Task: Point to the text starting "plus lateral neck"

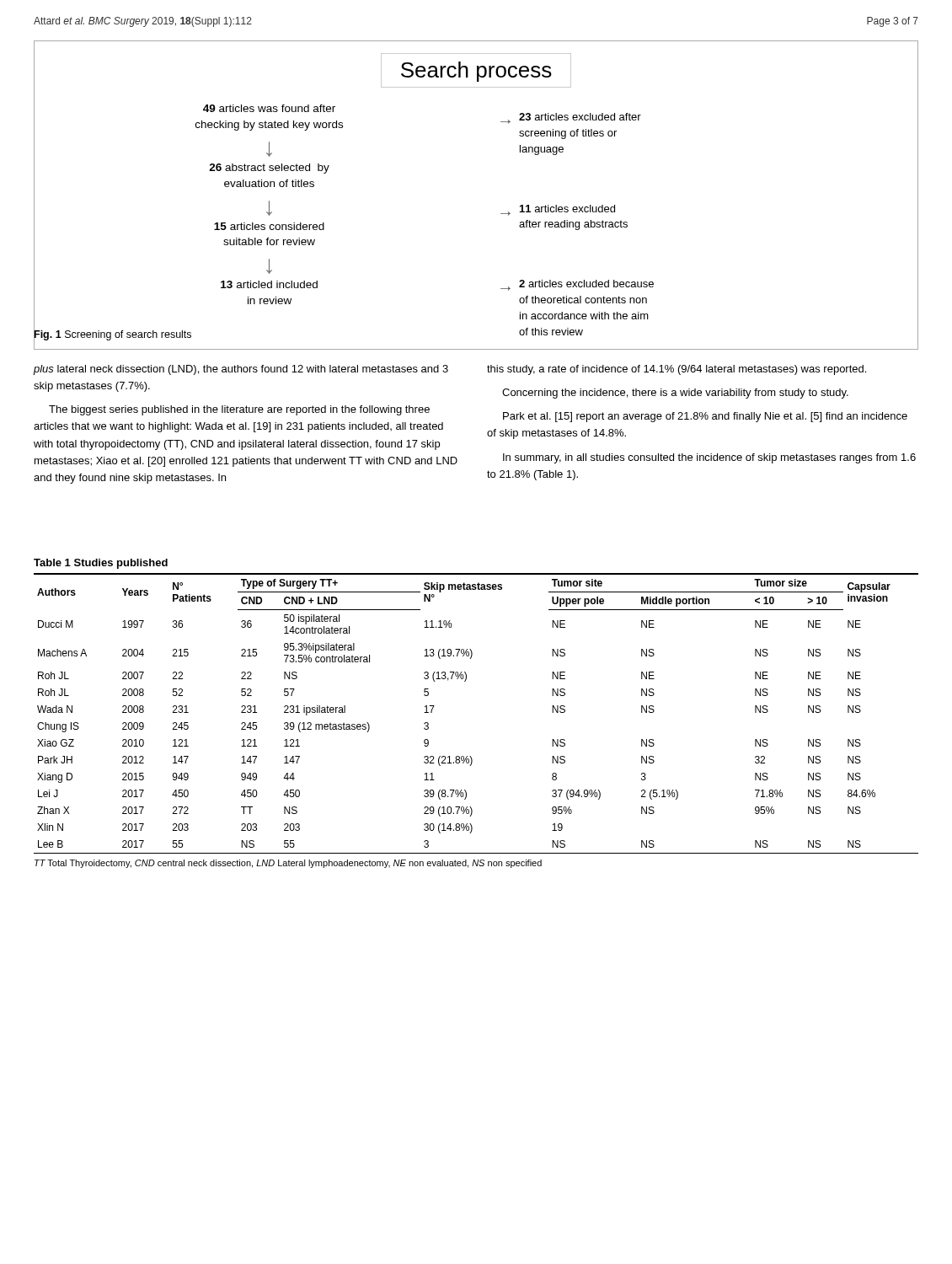Action: click(248, 423)
